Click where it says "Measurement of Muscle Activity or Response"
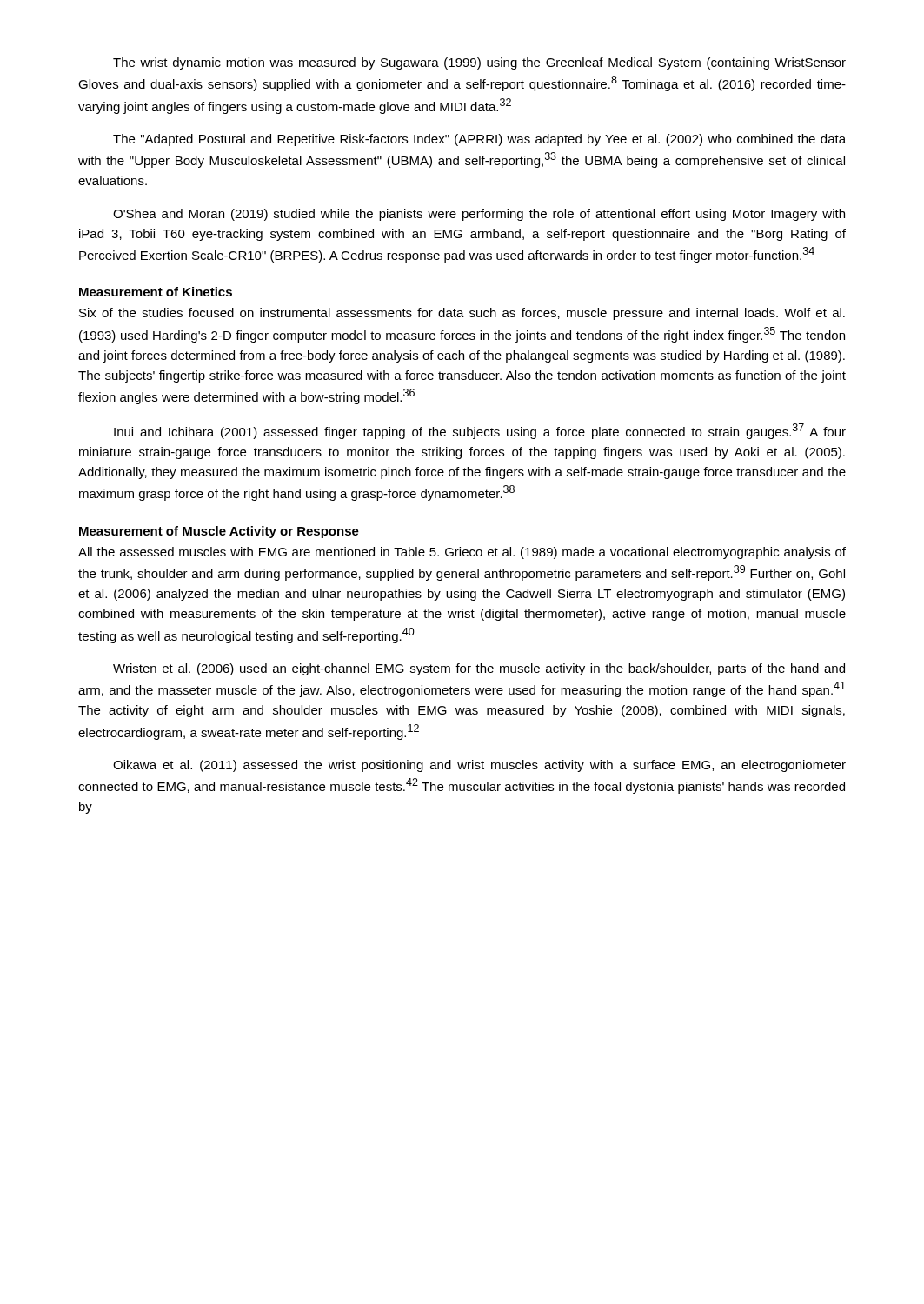924x1304 pixels. pos(219,530)
